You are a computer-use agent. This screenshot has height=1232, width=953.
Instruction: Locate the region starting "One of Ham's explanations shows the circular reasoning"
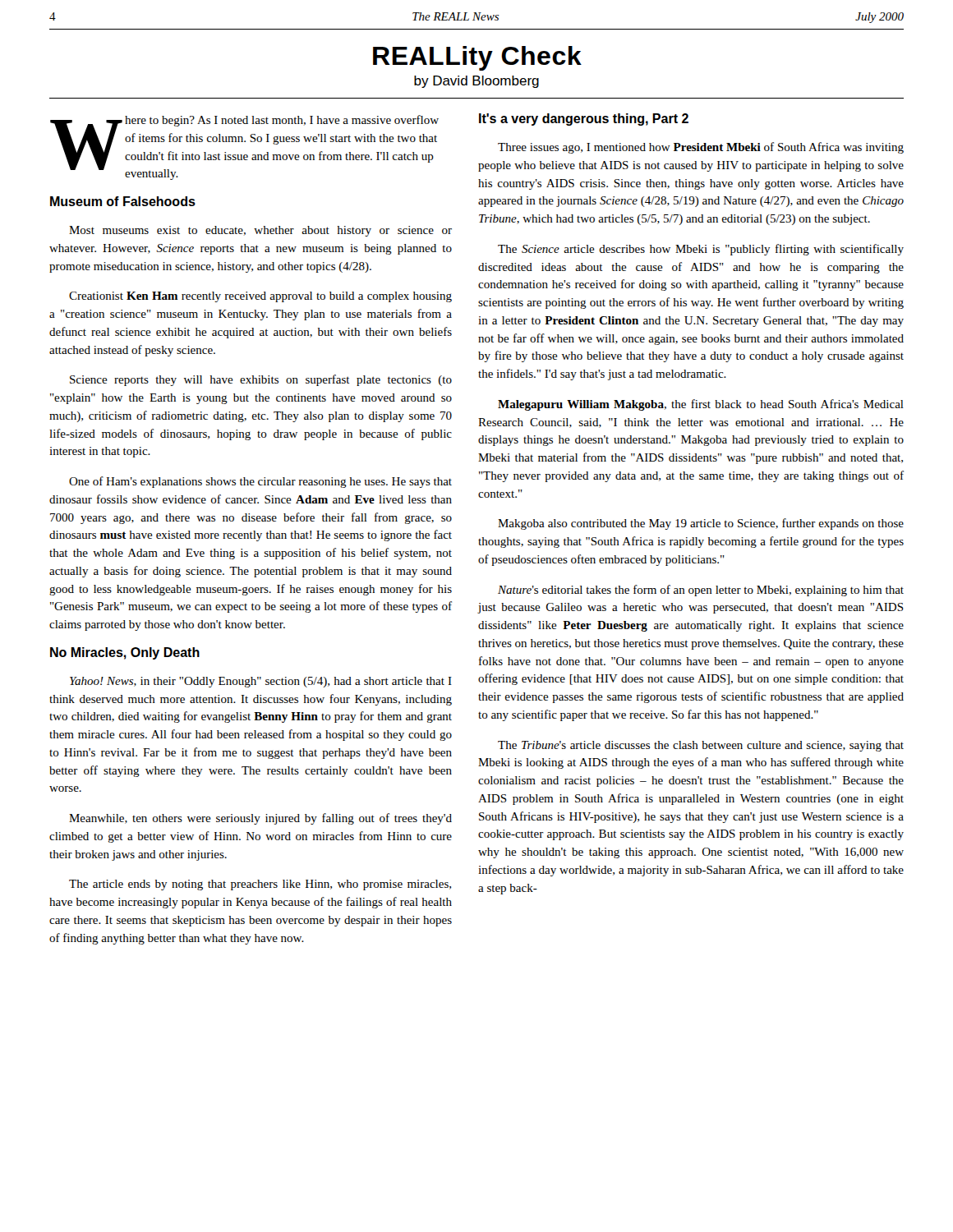(x=251, y=553)
